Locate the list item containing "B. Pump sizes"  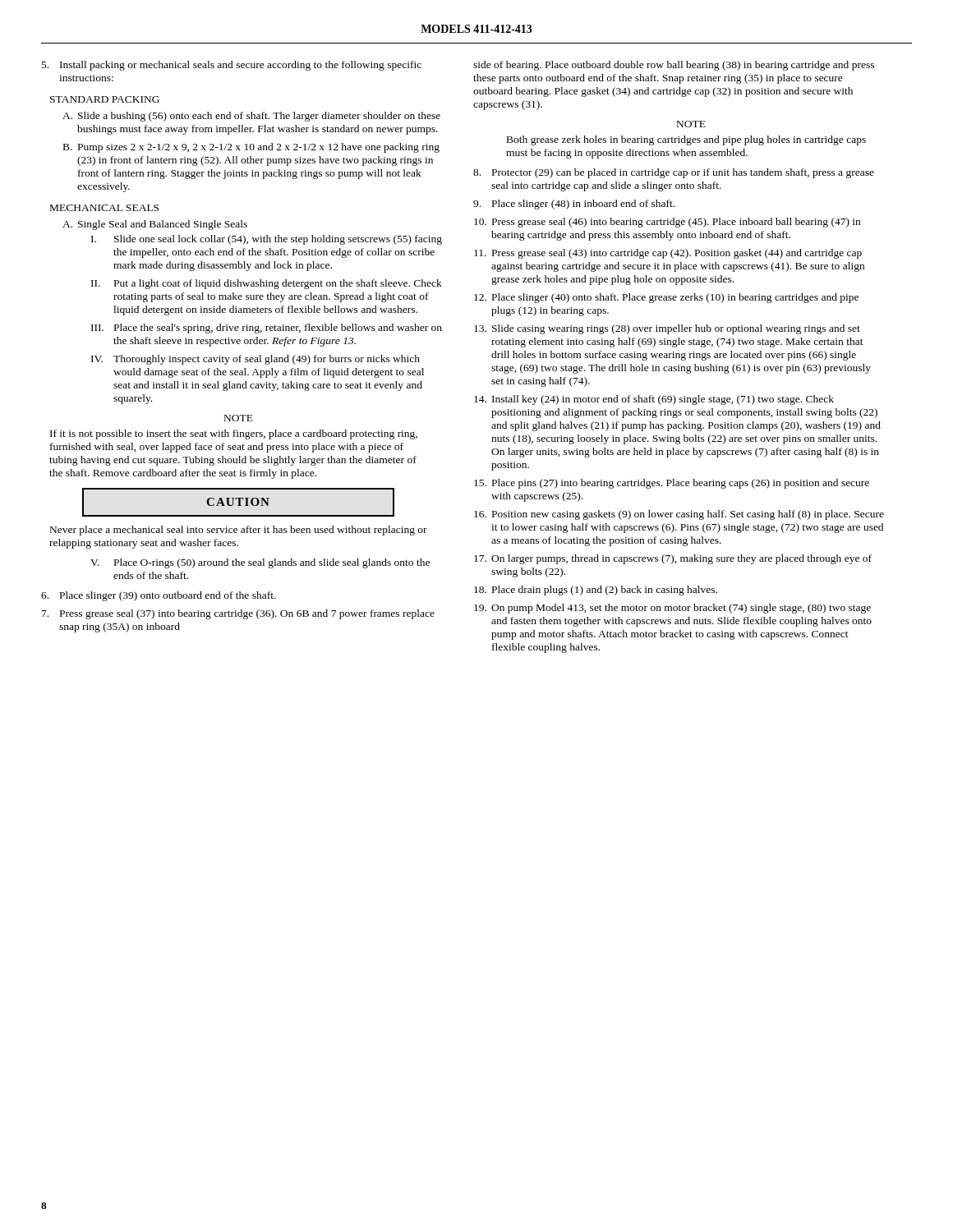253,167
